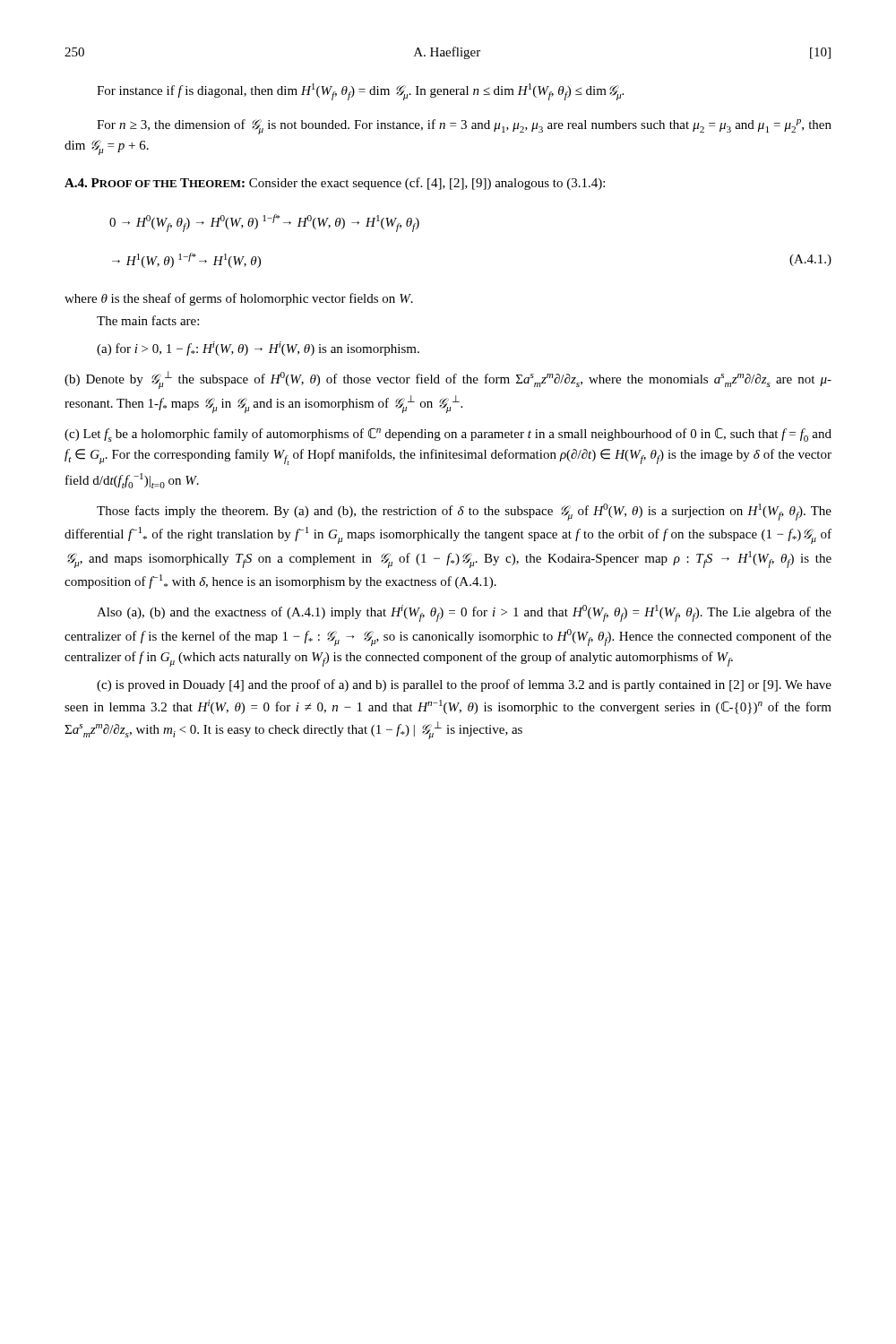Where is the section header that starts "A.4. PROOF OF THE THEOREM:"?

[x=448, y=183]
